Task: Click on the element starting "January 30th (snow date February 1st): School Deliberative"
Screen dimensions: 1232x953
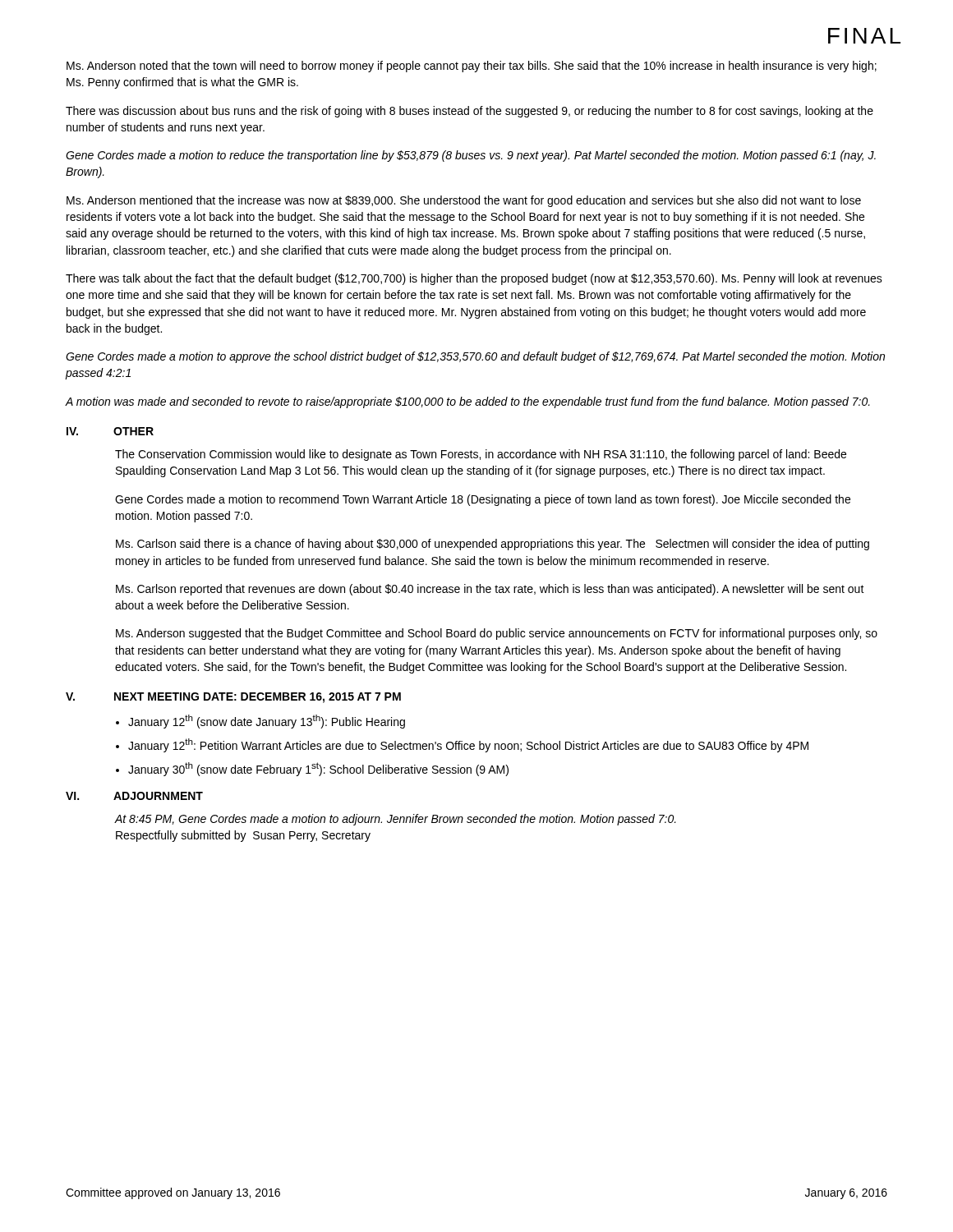Action: [x=319, y=768]
